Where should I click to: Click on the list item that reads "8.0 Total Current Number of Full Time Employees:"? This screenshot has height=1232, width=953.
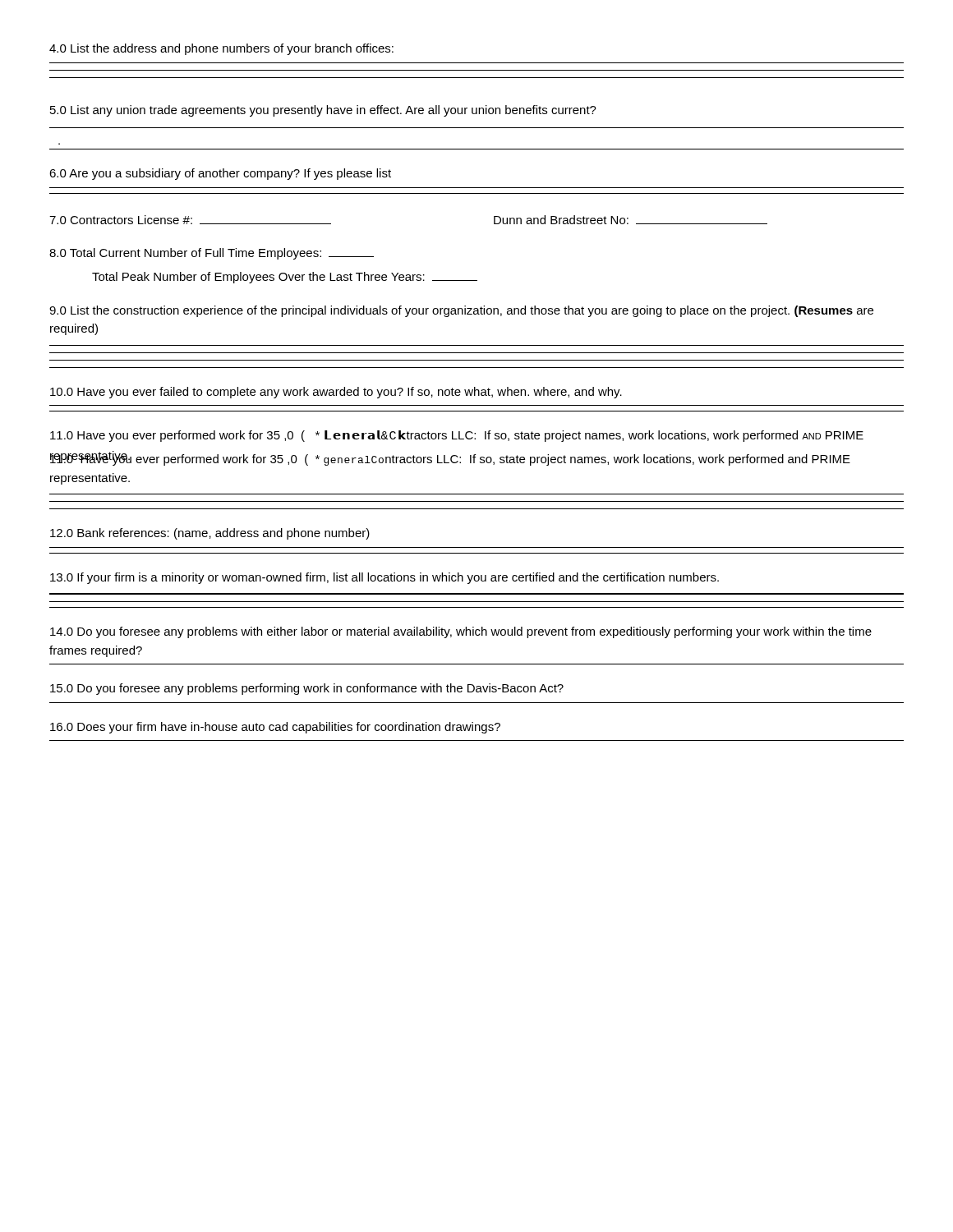212,254
